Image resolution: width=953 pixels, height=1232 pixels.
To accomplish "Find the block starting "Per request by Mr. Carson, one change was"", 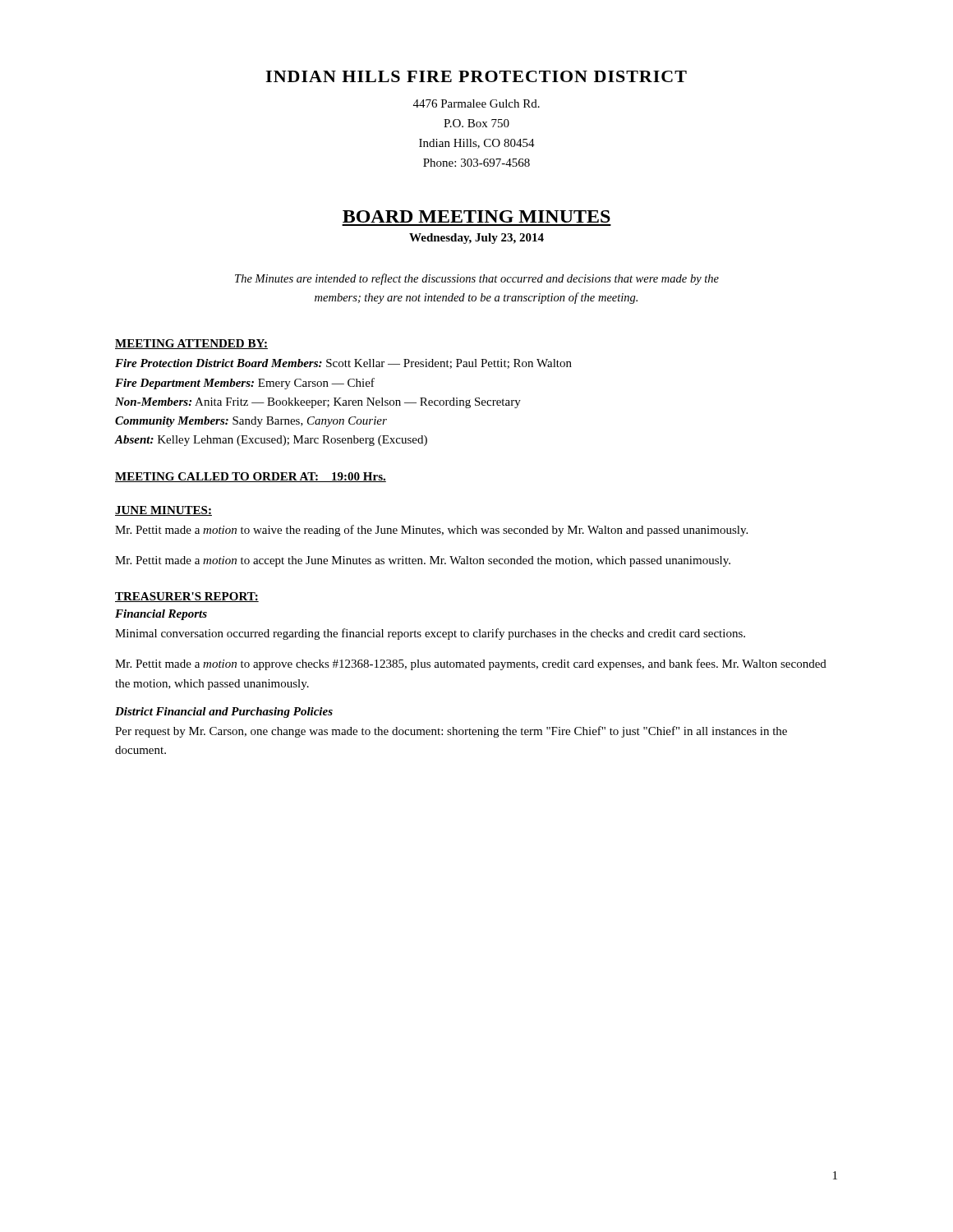I will tap(476, 741).
